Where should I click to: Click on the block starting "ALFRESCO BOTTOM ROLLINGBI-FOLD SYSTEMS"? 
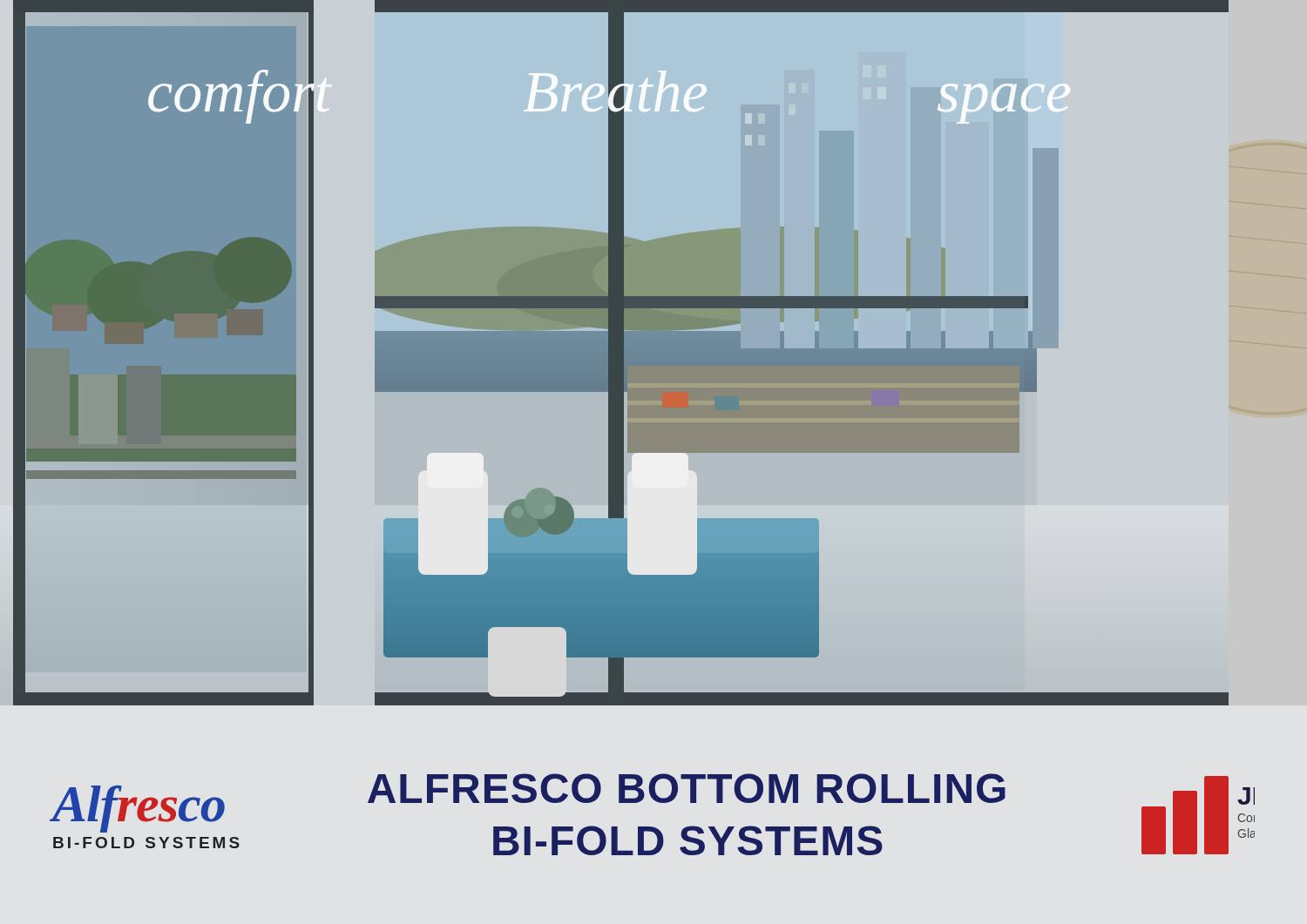(688, 815)
